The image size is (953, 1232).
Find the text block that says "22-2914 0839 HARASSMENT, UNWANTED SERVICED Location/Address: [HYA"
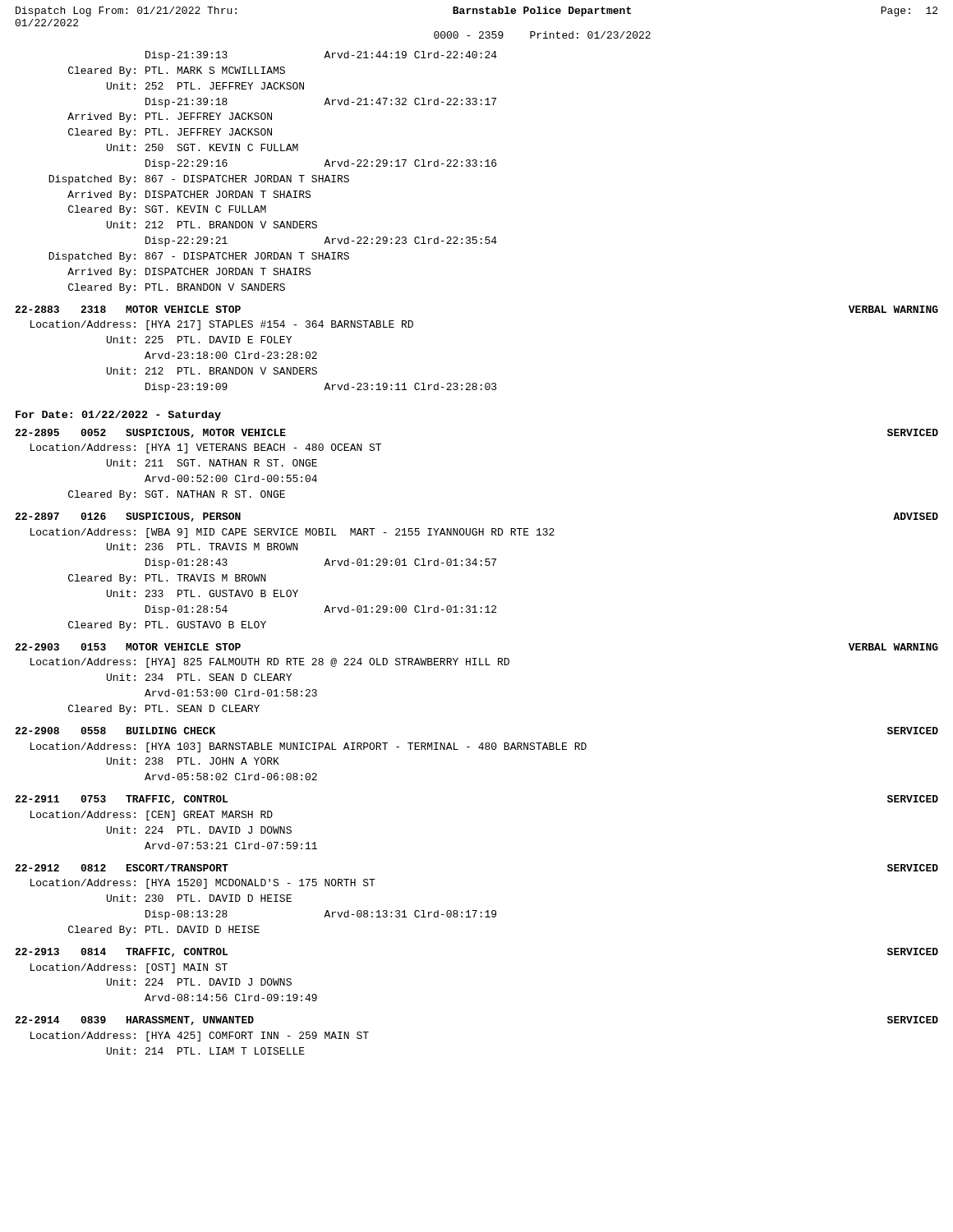(x=37, y=1021)
